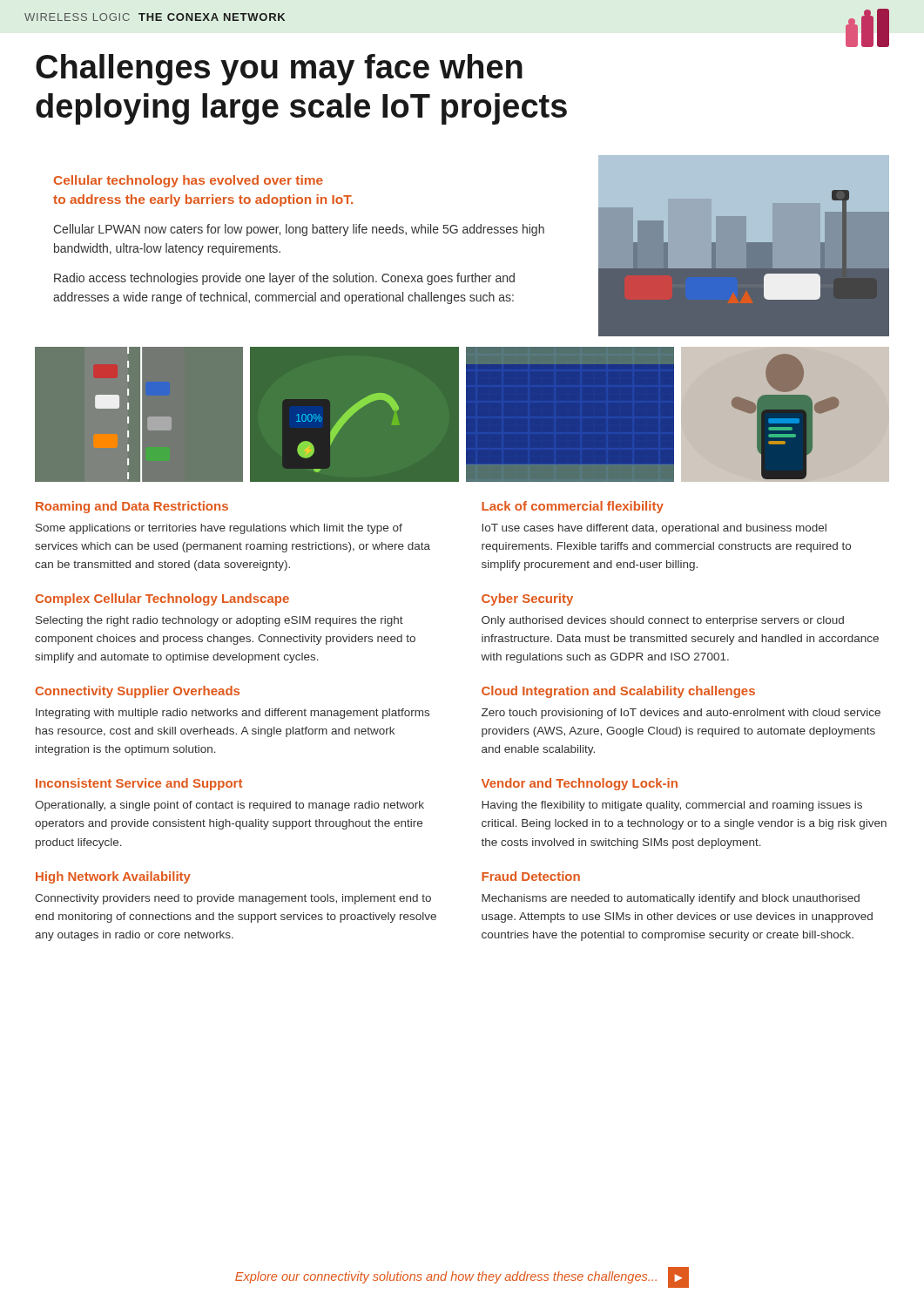Select the text block that says "Connectivity providers need to provide management"

[x=239, y=916]
